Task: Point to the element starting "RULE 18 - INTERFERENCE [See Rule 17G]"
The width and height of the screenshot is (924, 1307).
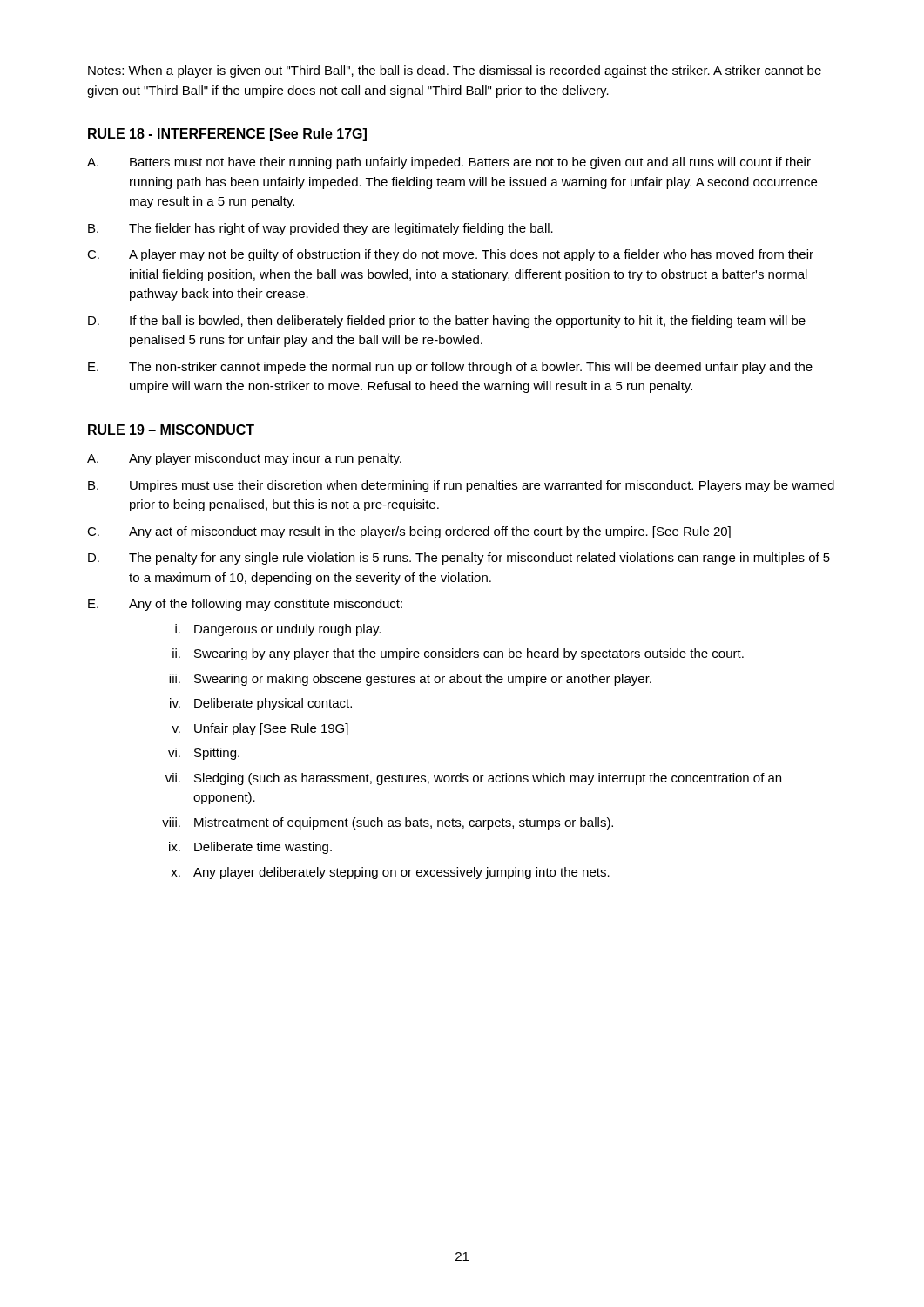Action: (x=227, y=134)
